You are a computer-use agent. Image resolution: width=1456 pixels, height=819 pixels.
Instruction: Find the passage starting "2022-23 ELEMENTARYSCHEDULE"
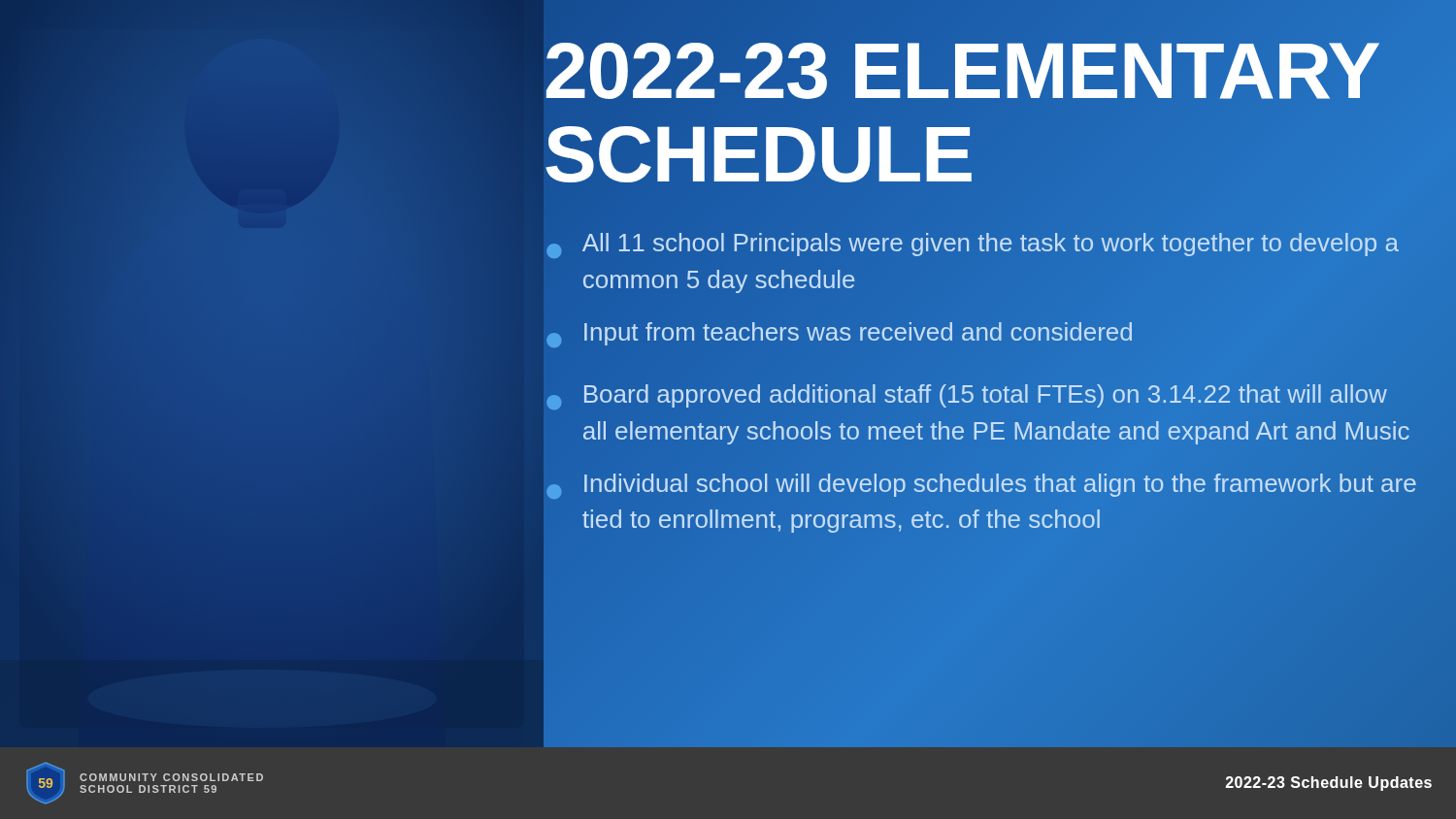(980, 113)
